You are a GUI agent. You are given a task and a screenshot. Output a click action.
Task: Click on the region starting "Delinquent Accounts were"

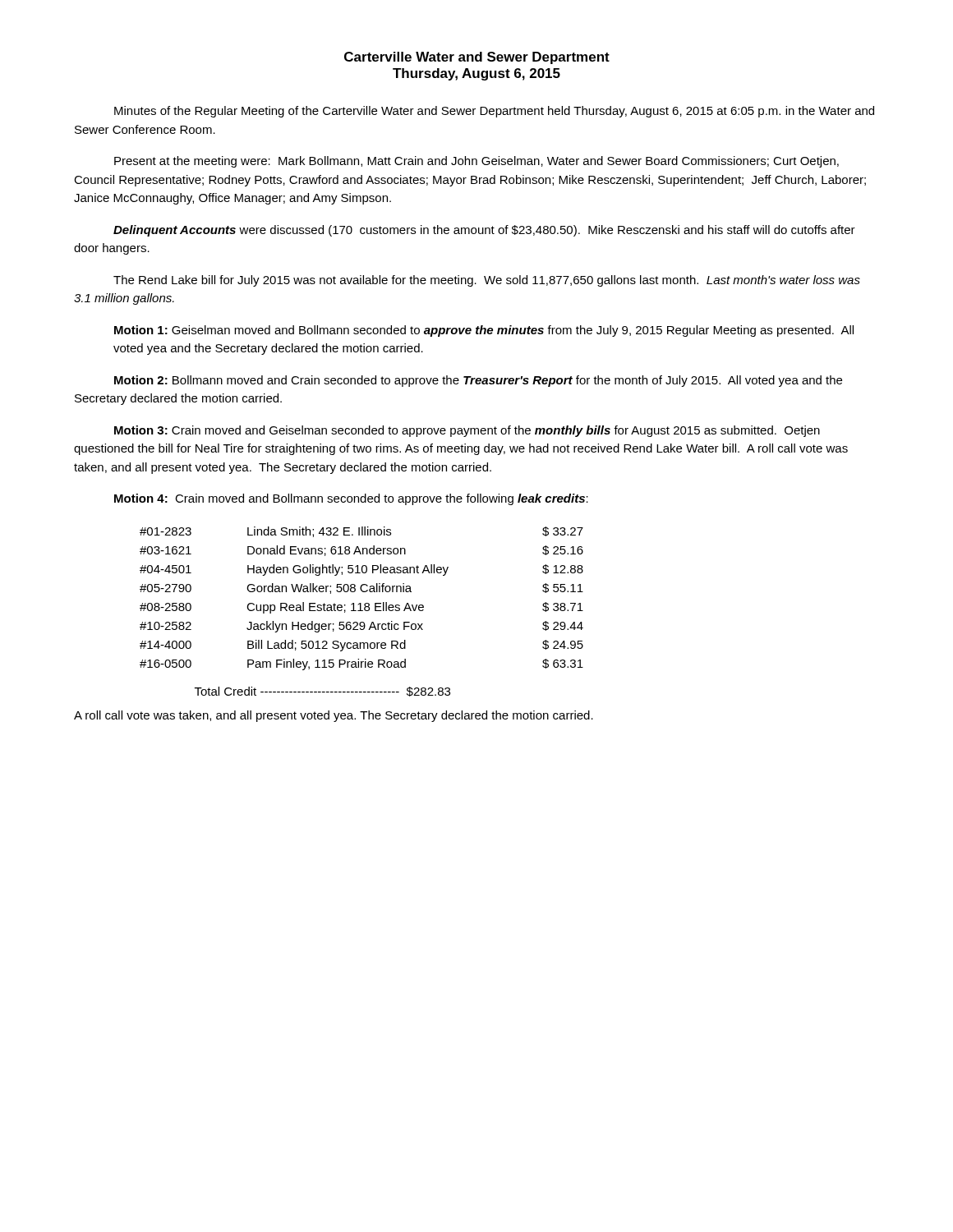pos(464,238)
